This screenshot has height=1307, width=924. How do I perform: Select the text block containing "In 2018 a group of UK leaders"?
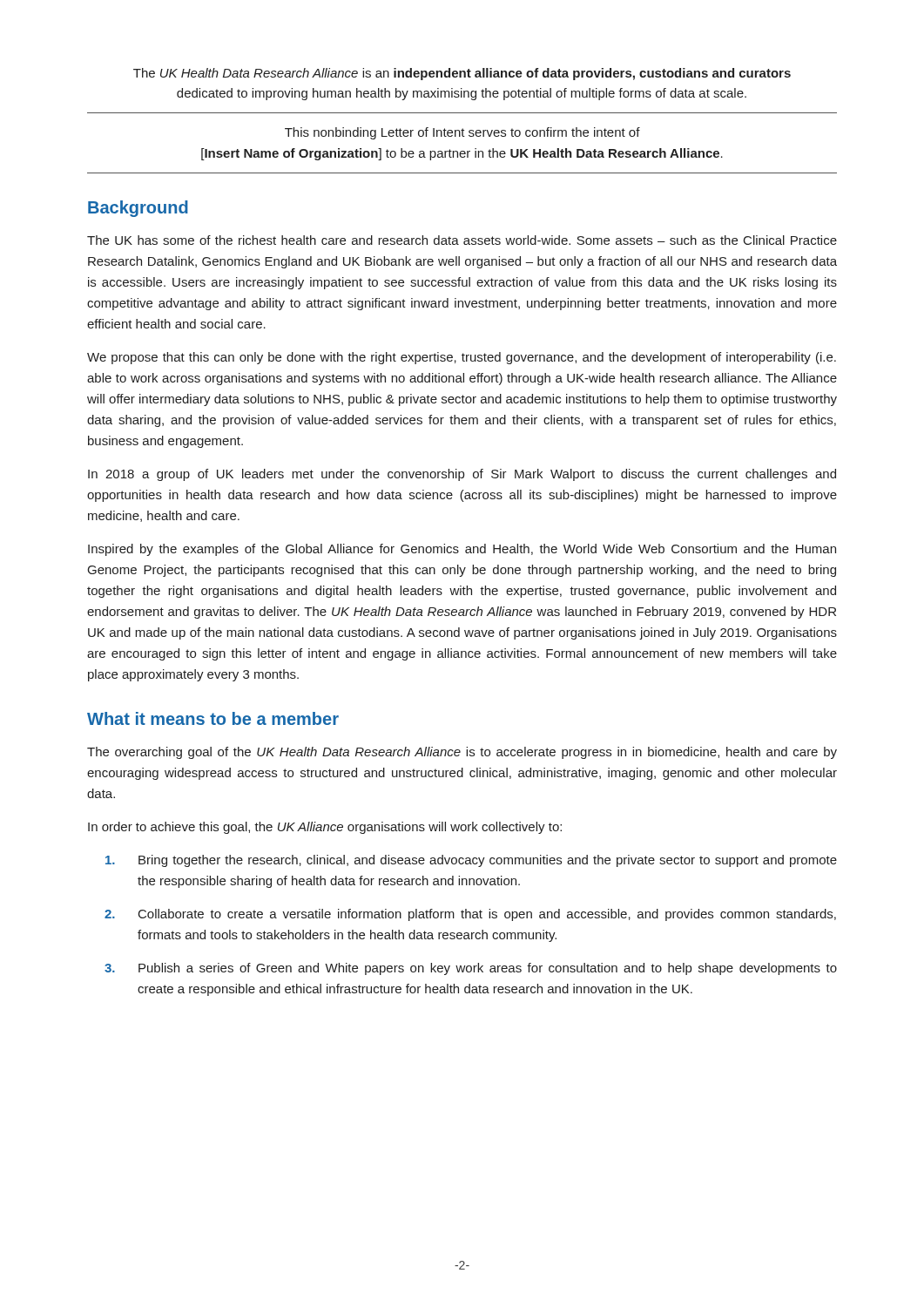462,494
